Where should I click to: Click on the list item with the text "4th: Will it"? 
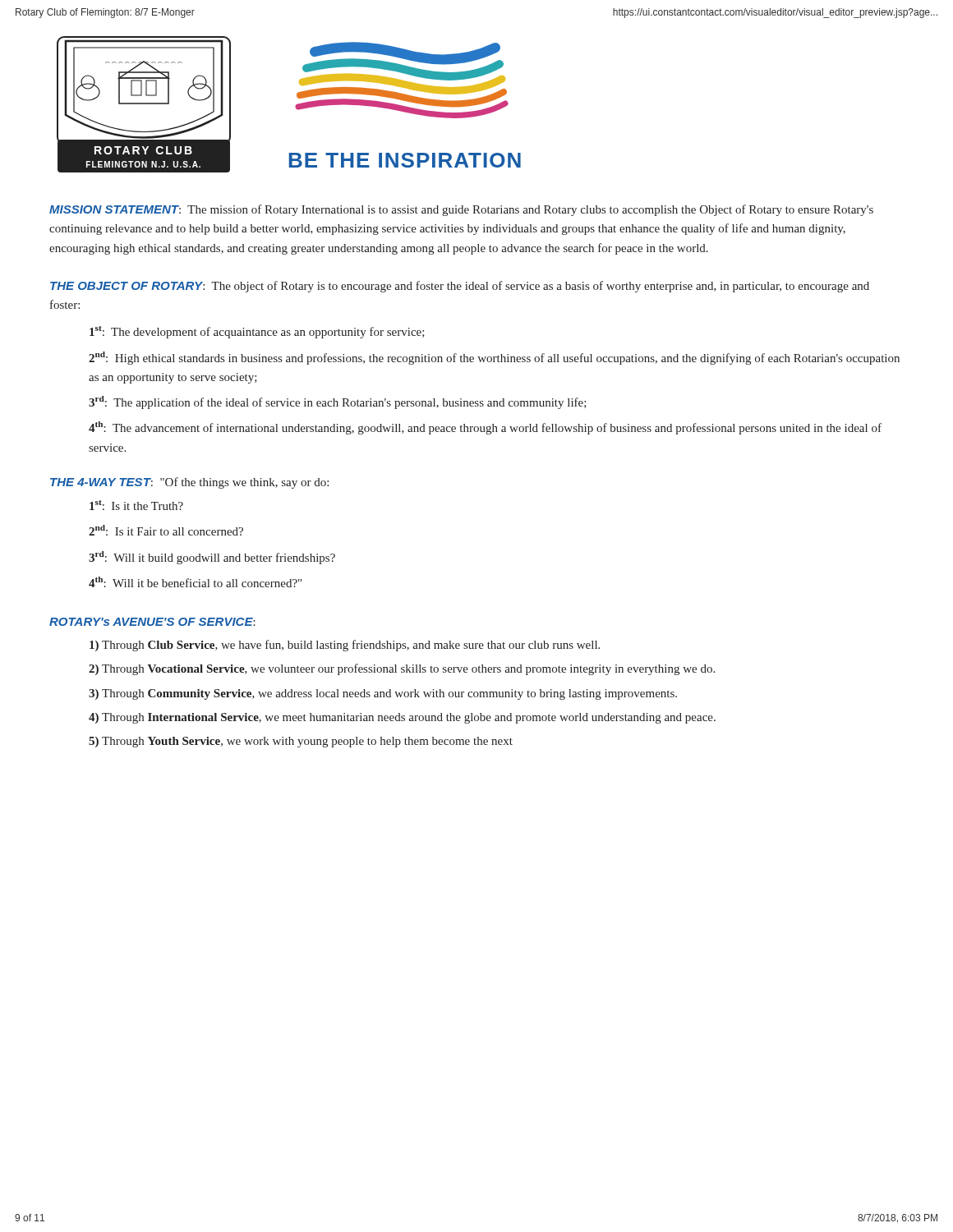pyautogui.click(x=196, y=582)
